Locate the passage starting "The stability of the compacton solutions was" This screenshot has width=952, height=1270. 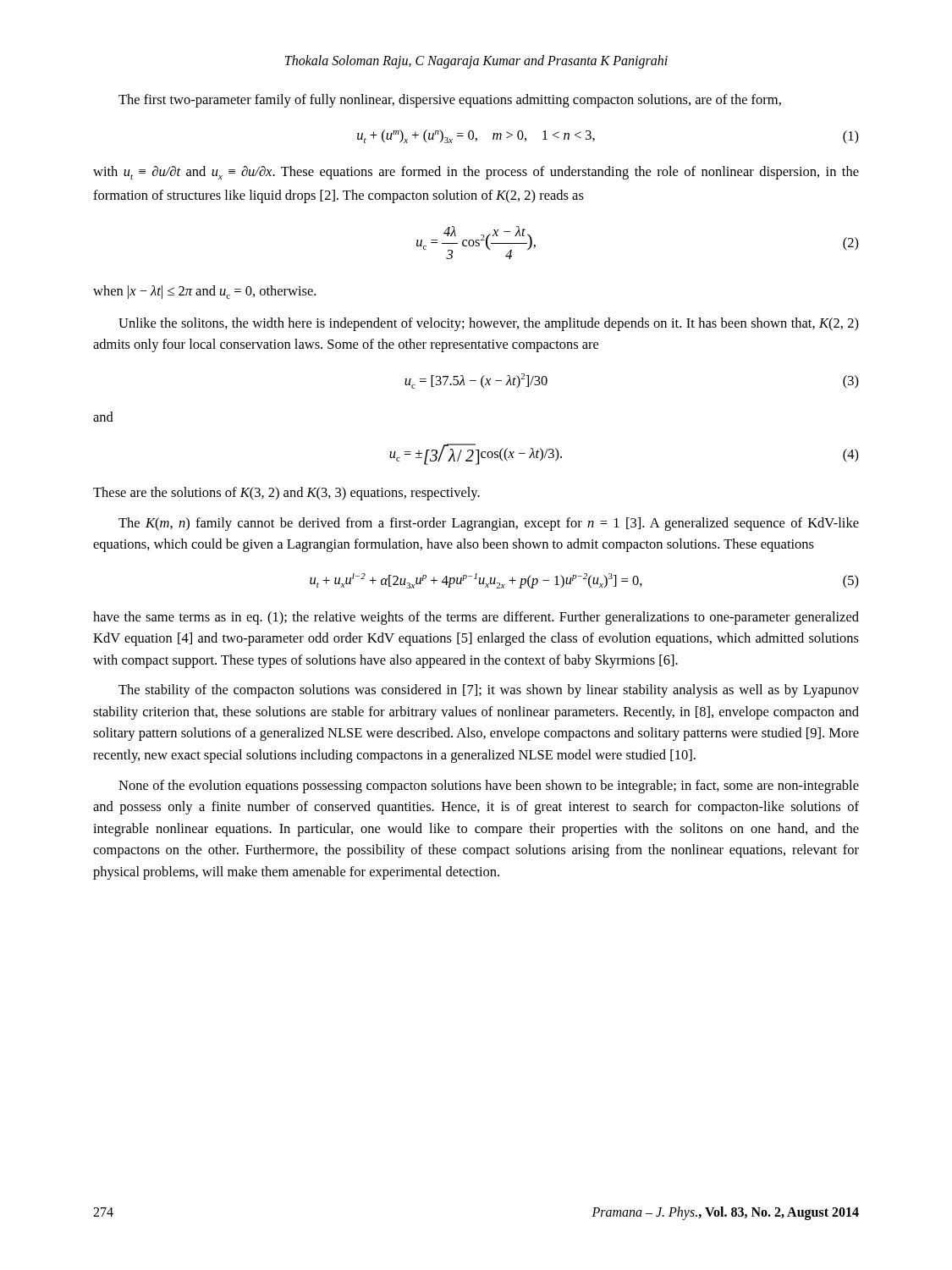(476, 722)
